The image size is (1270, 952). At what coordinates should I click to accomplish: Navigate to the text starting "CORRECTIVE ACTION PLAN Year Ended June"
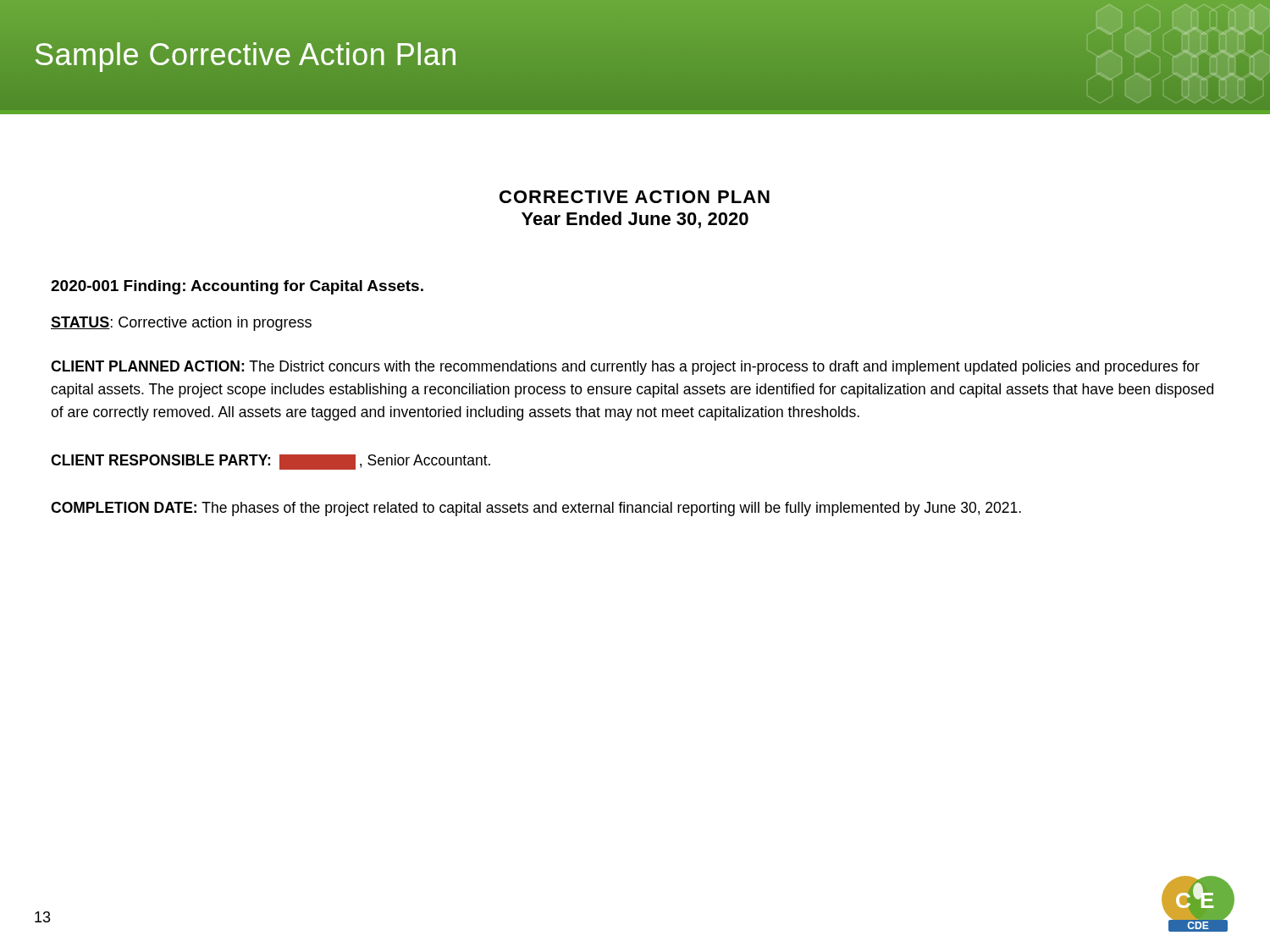[x=635, y=208]
